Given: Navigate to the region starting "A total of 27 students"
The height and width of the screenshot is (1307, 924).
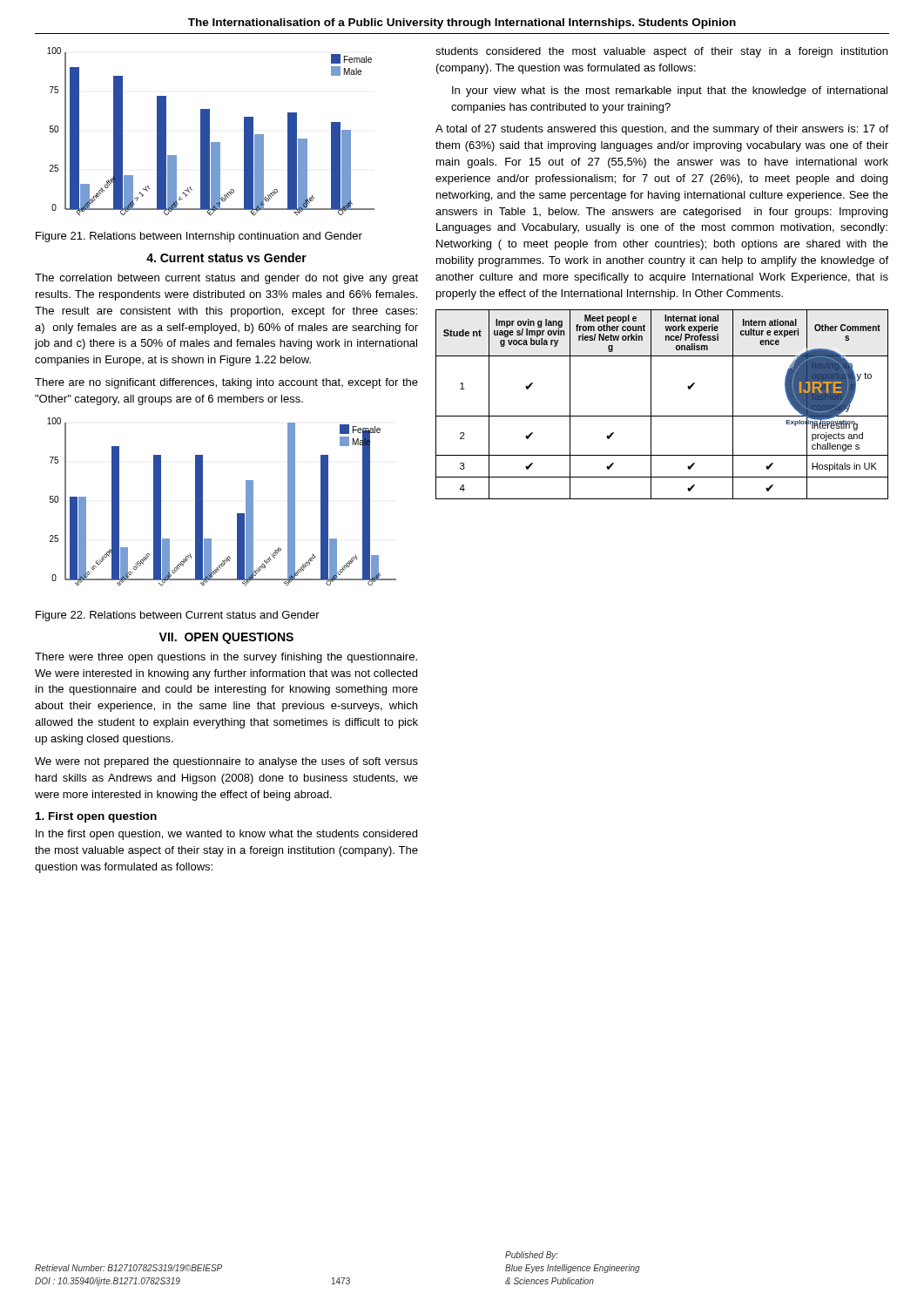Looking at the screenshot, I should point(662,211).
